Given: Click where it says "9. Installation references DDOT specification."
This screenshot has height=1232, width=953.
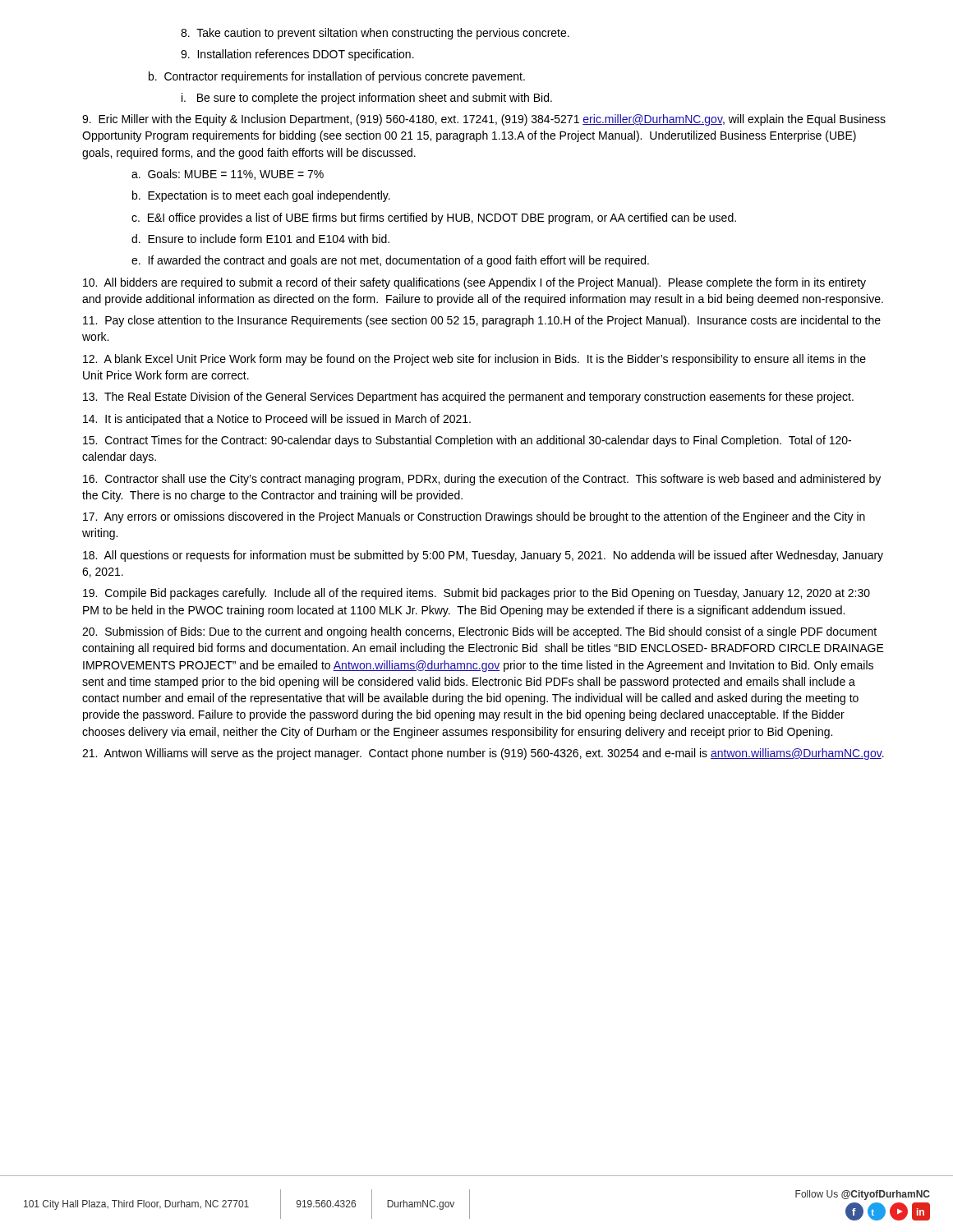Looking at the screenshot, I should (x=298, y=54).
